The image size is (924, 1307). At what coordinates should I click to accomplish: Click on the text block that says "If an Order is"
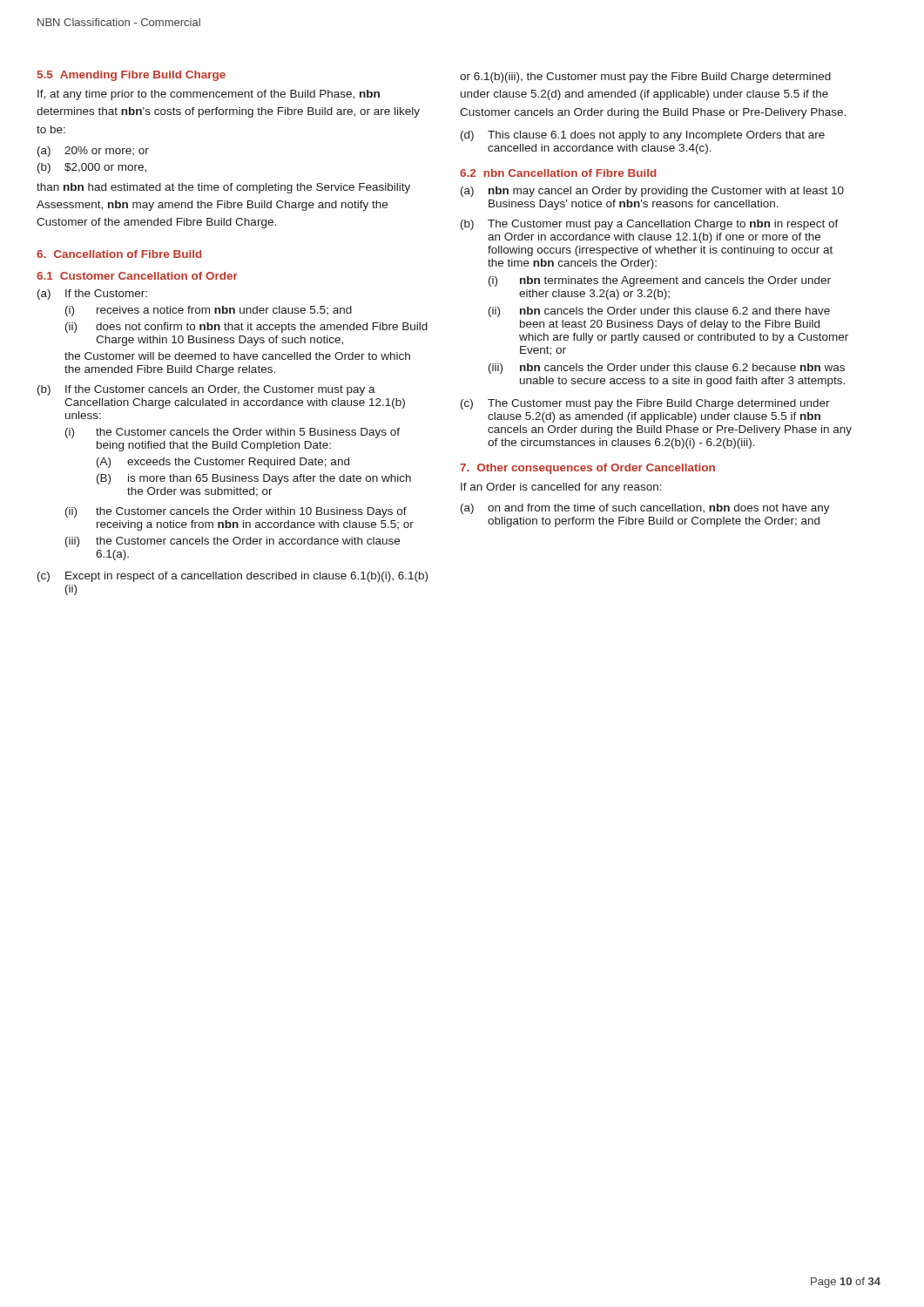coord(561,486)
